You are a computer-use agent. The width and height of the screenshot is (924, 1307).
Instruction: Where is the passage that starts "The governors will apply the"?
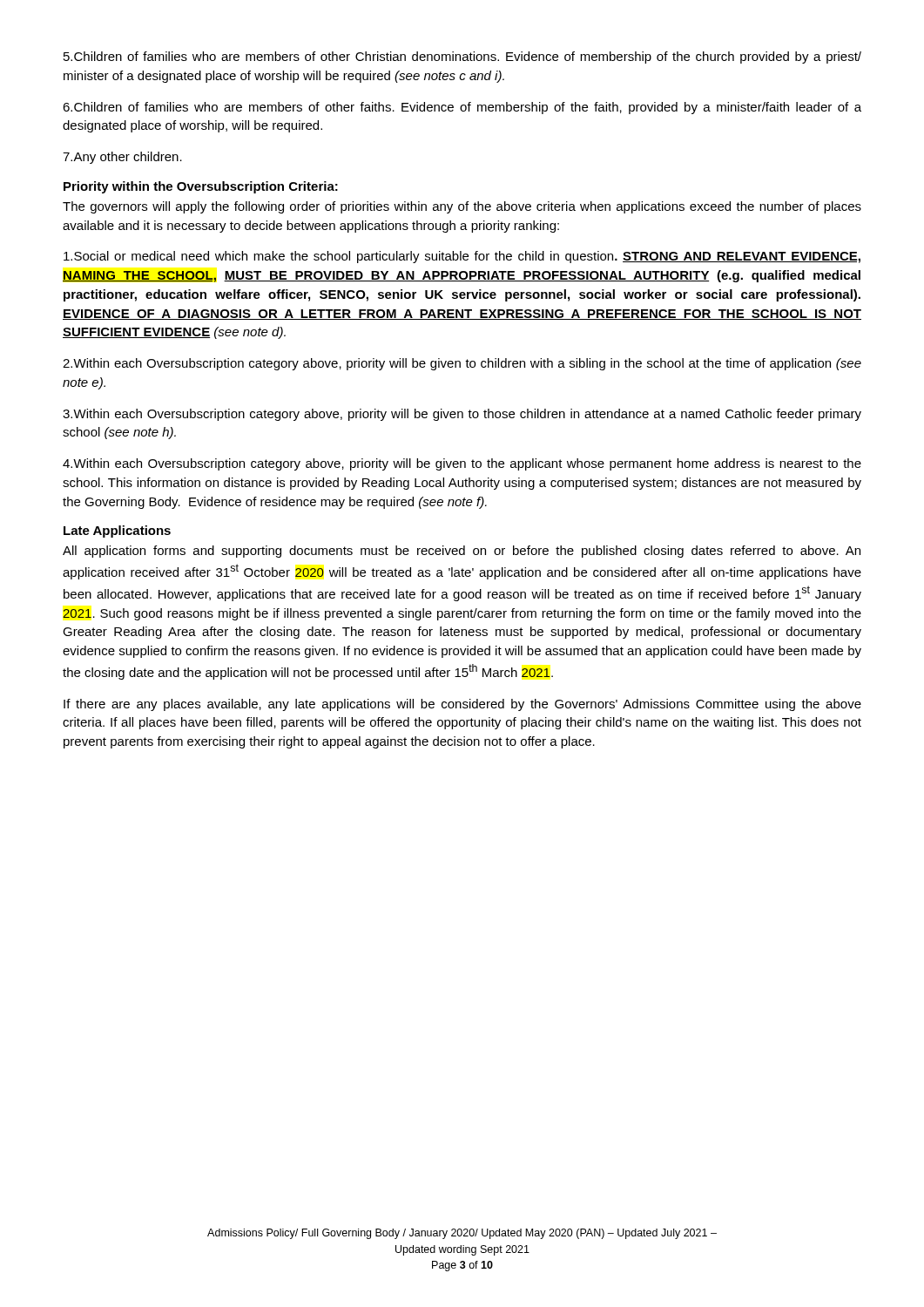[x=462, y=215]
